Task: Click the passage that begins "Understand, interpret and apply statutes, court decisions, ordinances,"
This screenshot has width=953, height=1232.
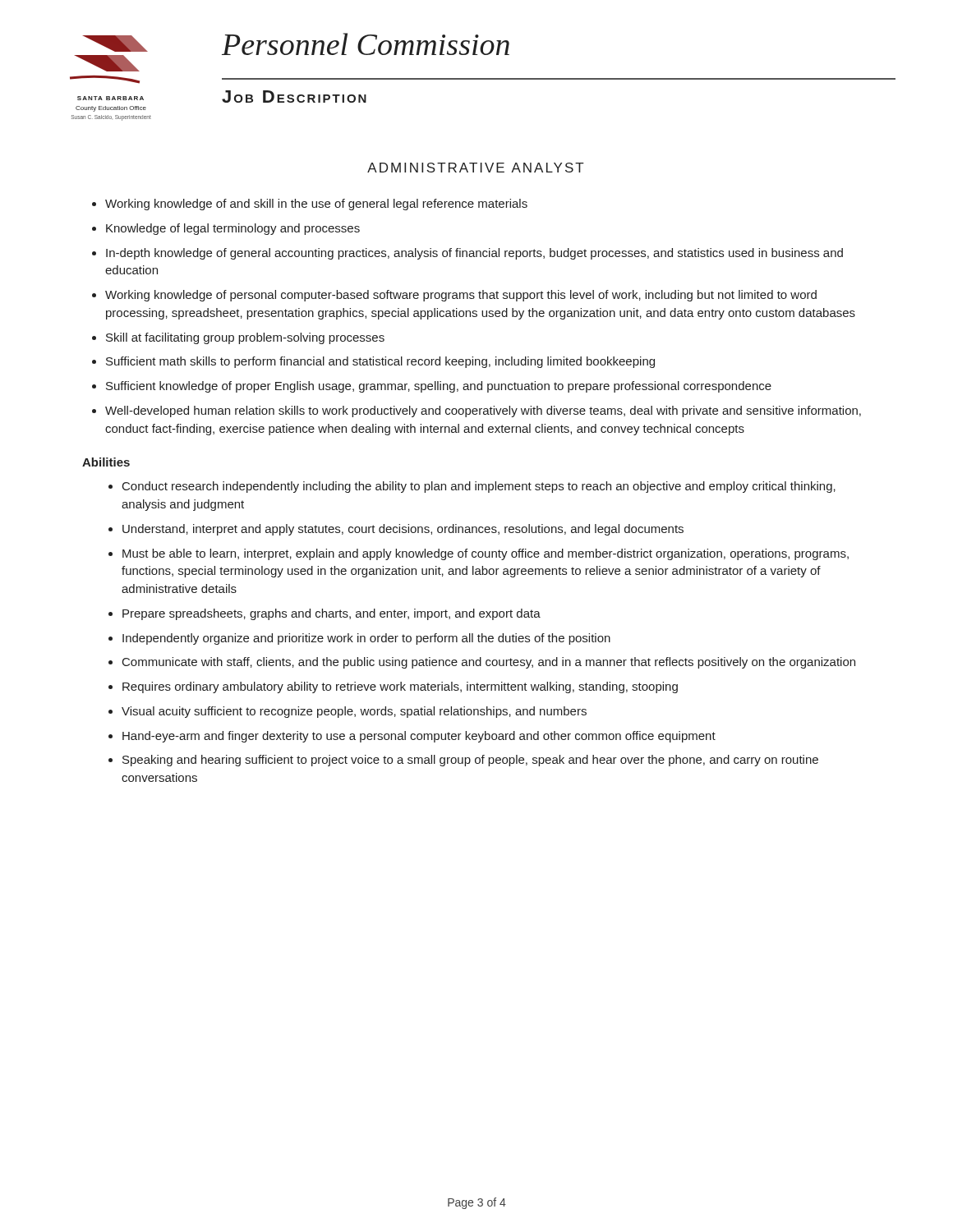Action: coord(403,528)
